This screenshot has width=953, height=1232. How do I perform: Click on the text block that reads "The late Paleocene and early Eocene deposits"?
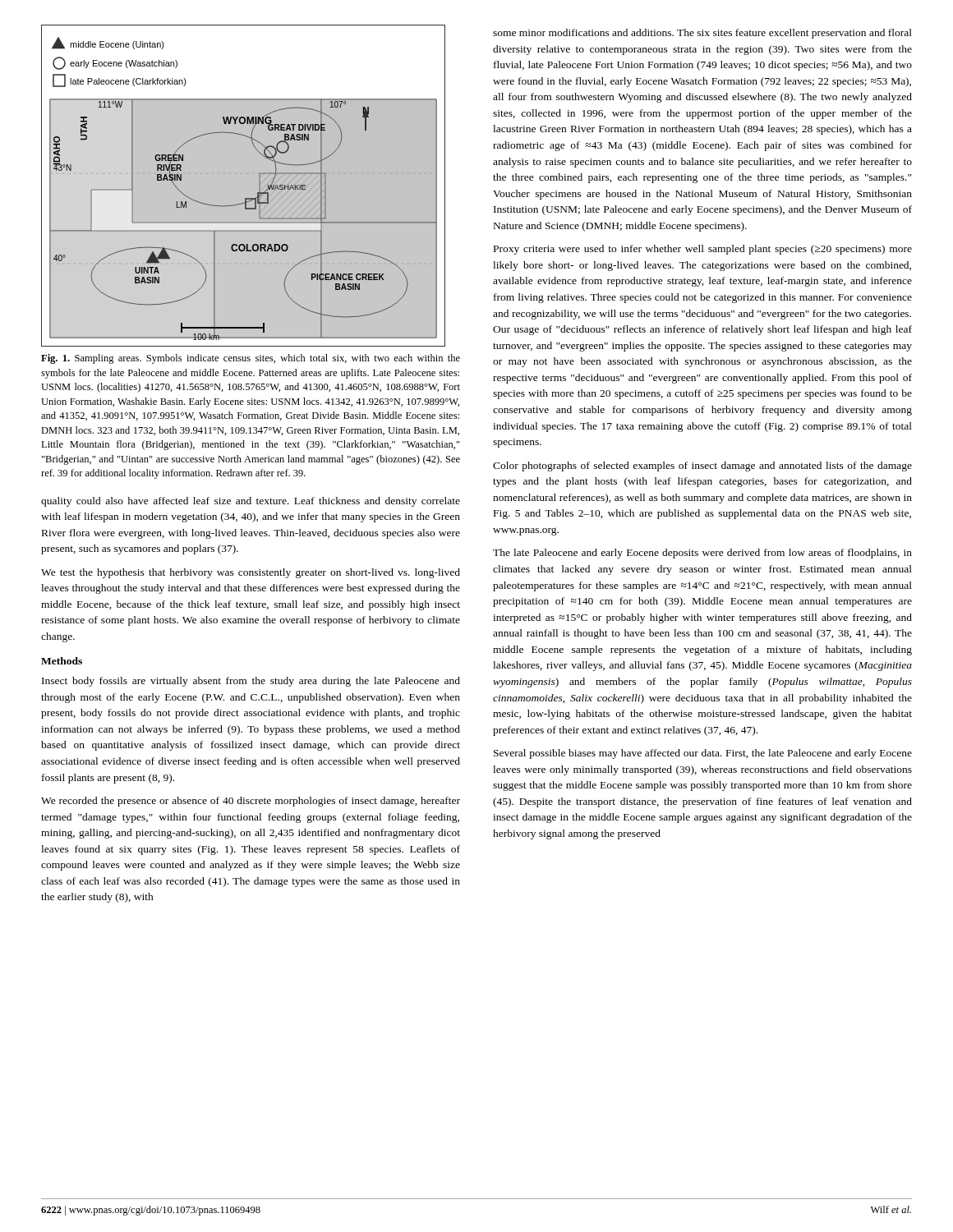click(x=702, y=641)
